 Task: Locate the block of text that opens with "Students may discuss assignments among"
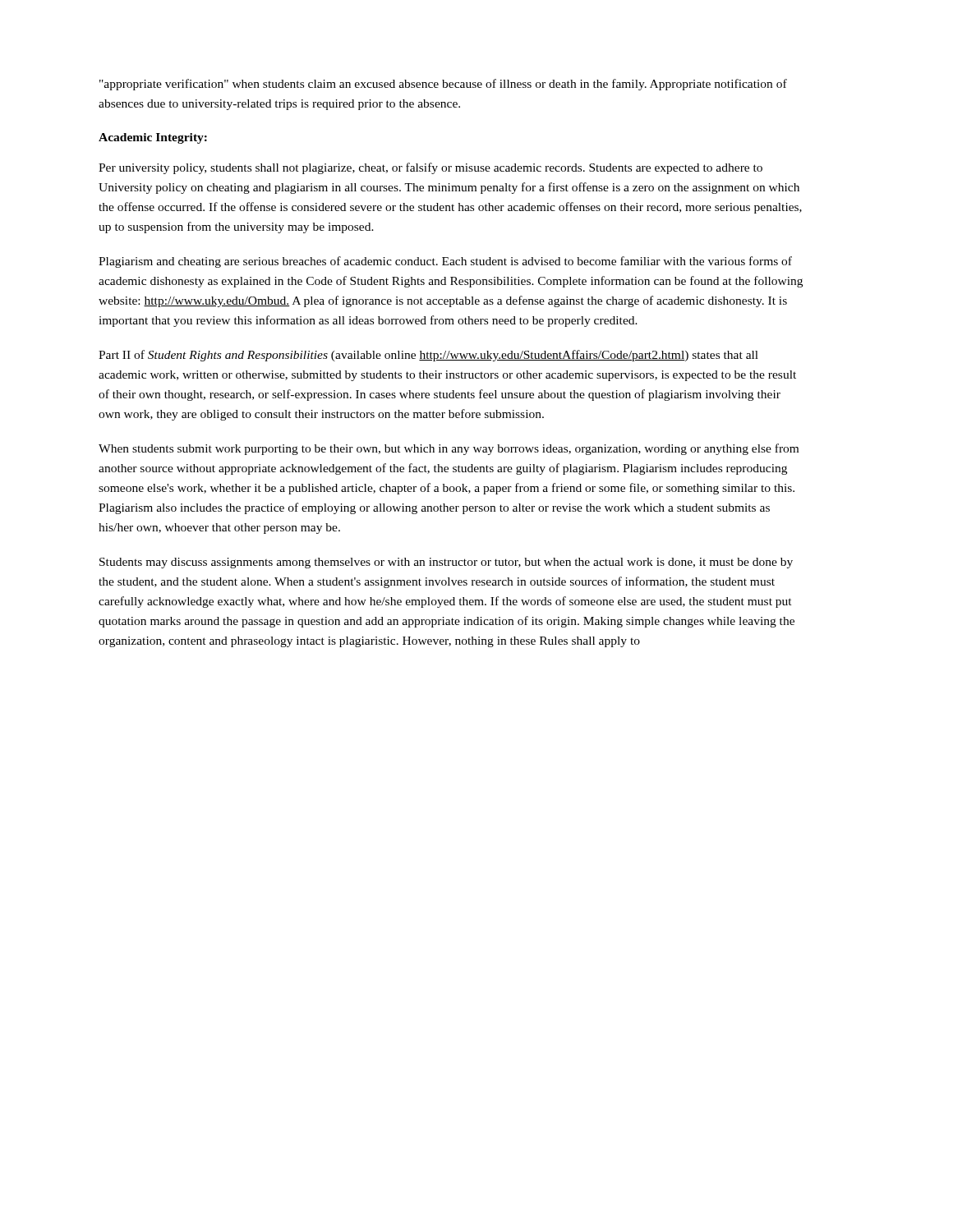click(447, 601)
